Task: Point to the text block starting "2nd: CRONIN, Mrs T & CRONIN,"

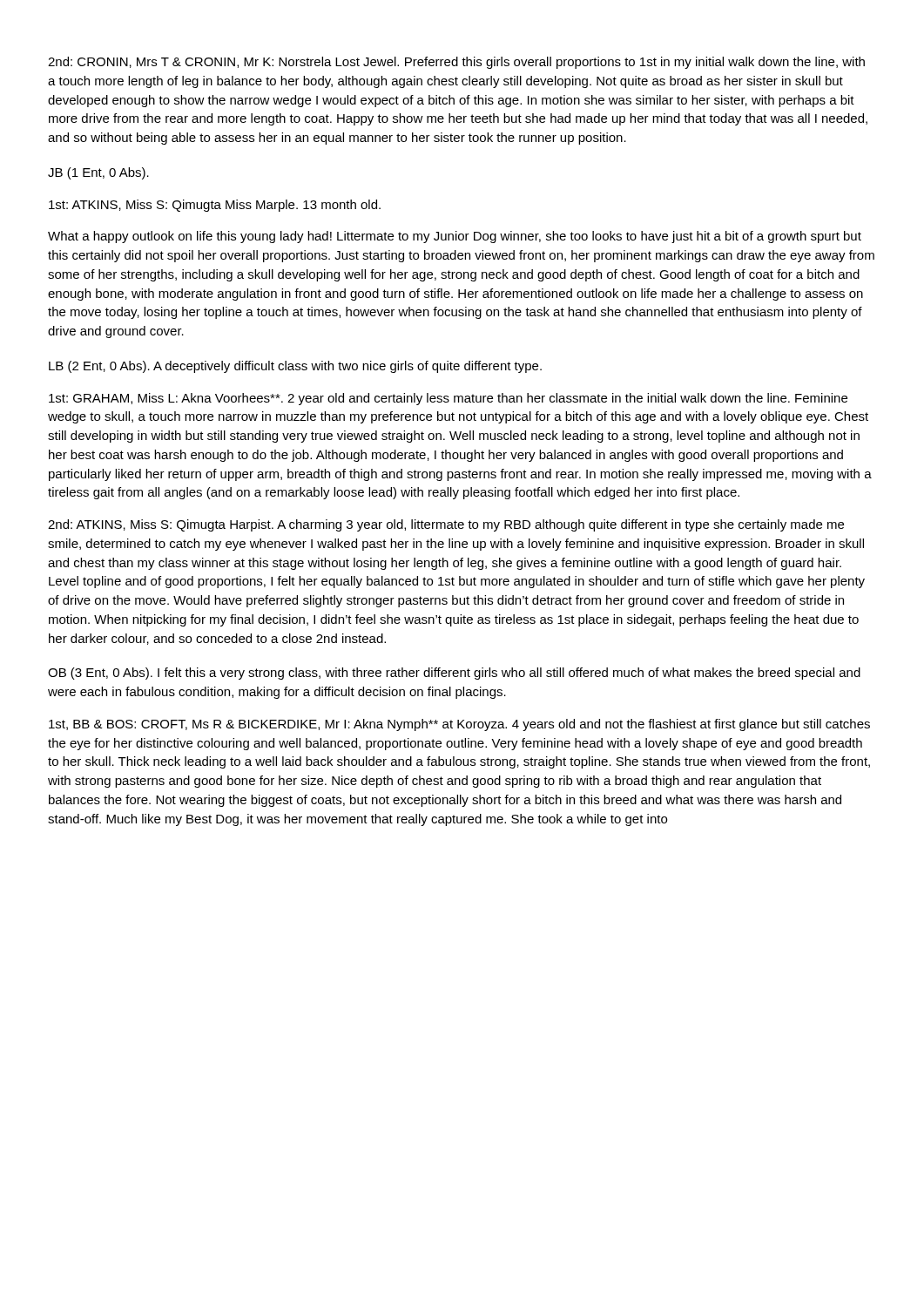Action: 462,100
